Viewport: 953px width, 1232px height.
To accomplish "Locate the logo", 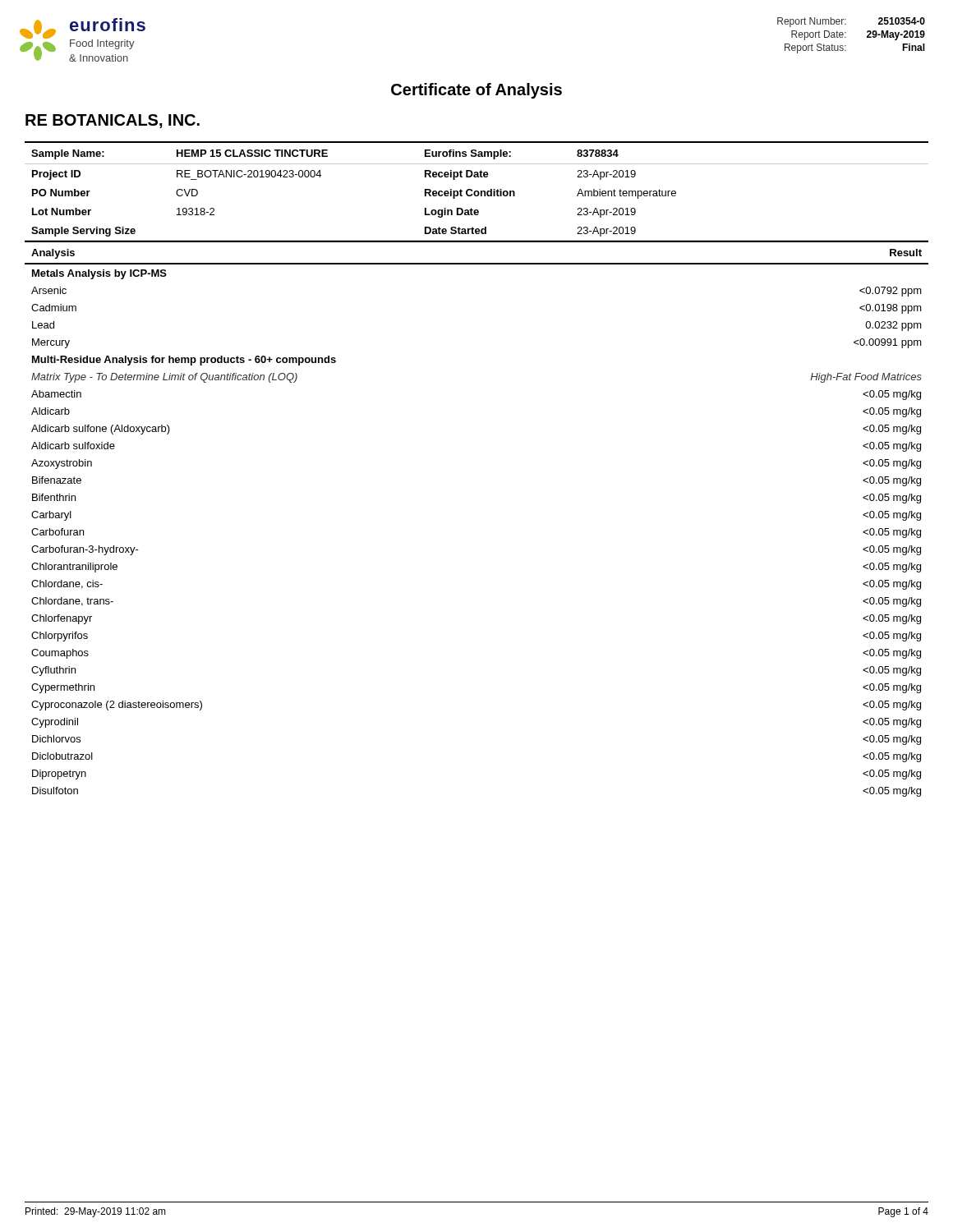I will point(82,40).
